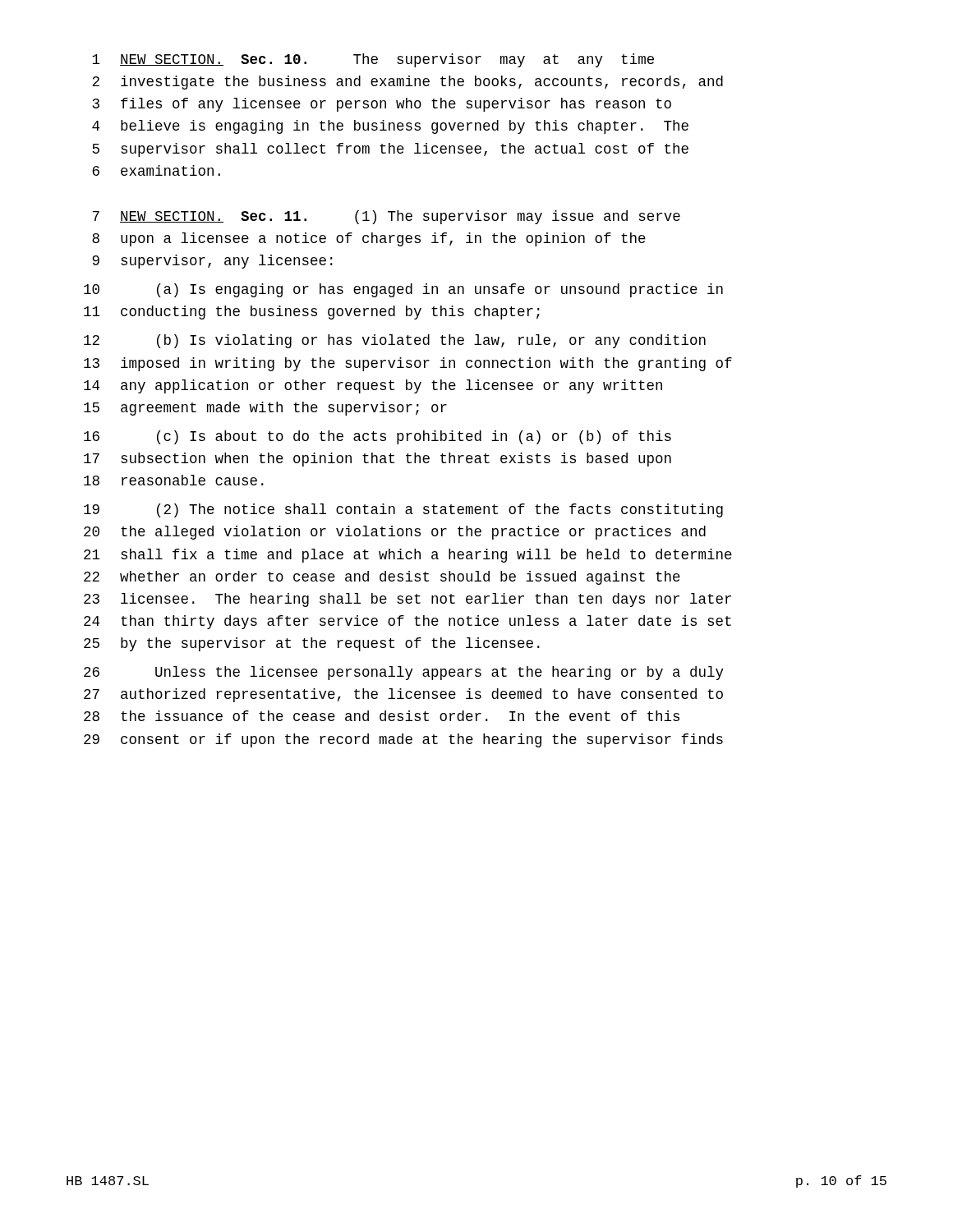Point to the block starting "19 (2) The notice"

coord(476,578)
